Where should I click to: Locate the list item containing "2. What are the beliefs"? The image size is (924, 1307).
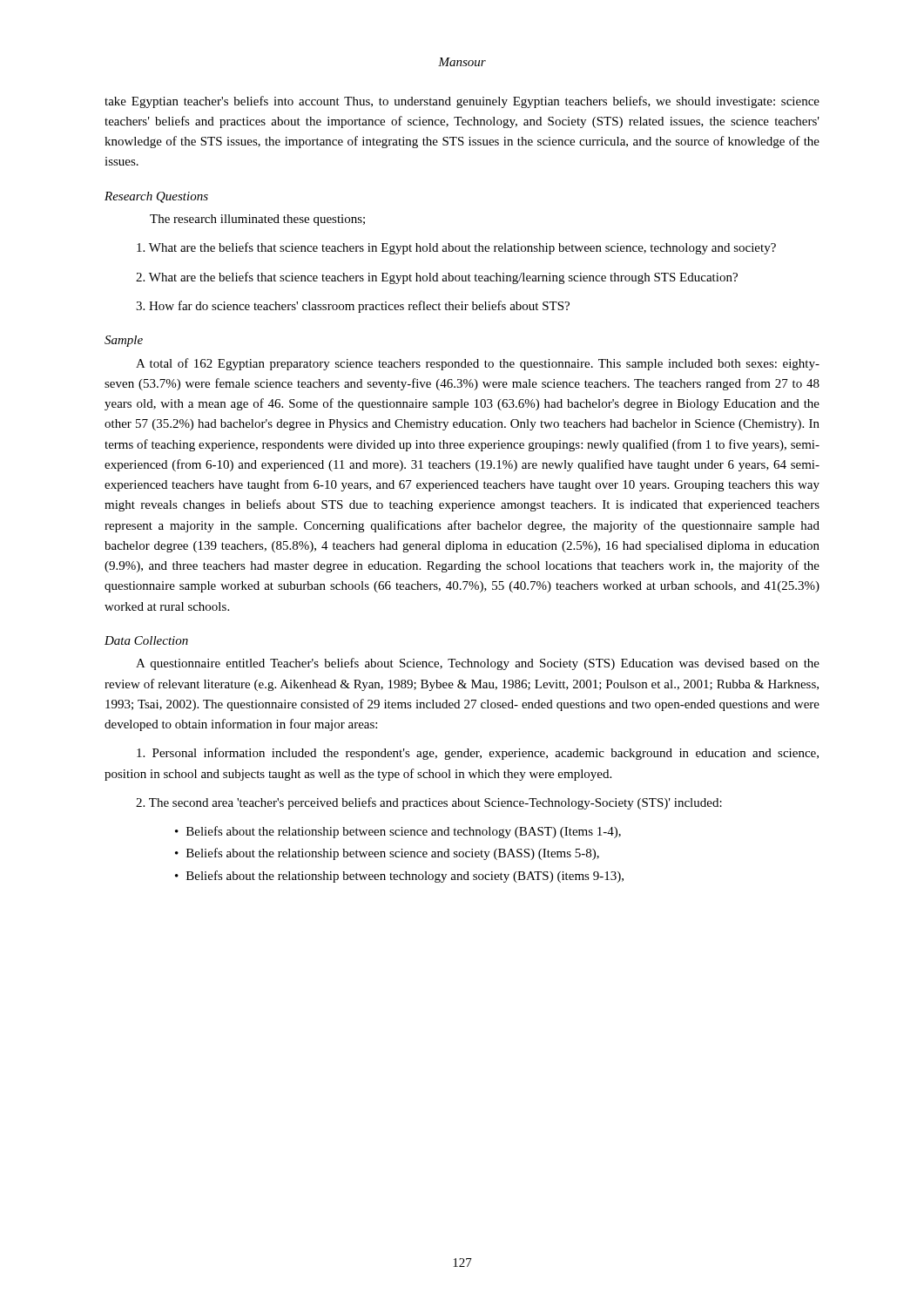(x=437, y=277)
